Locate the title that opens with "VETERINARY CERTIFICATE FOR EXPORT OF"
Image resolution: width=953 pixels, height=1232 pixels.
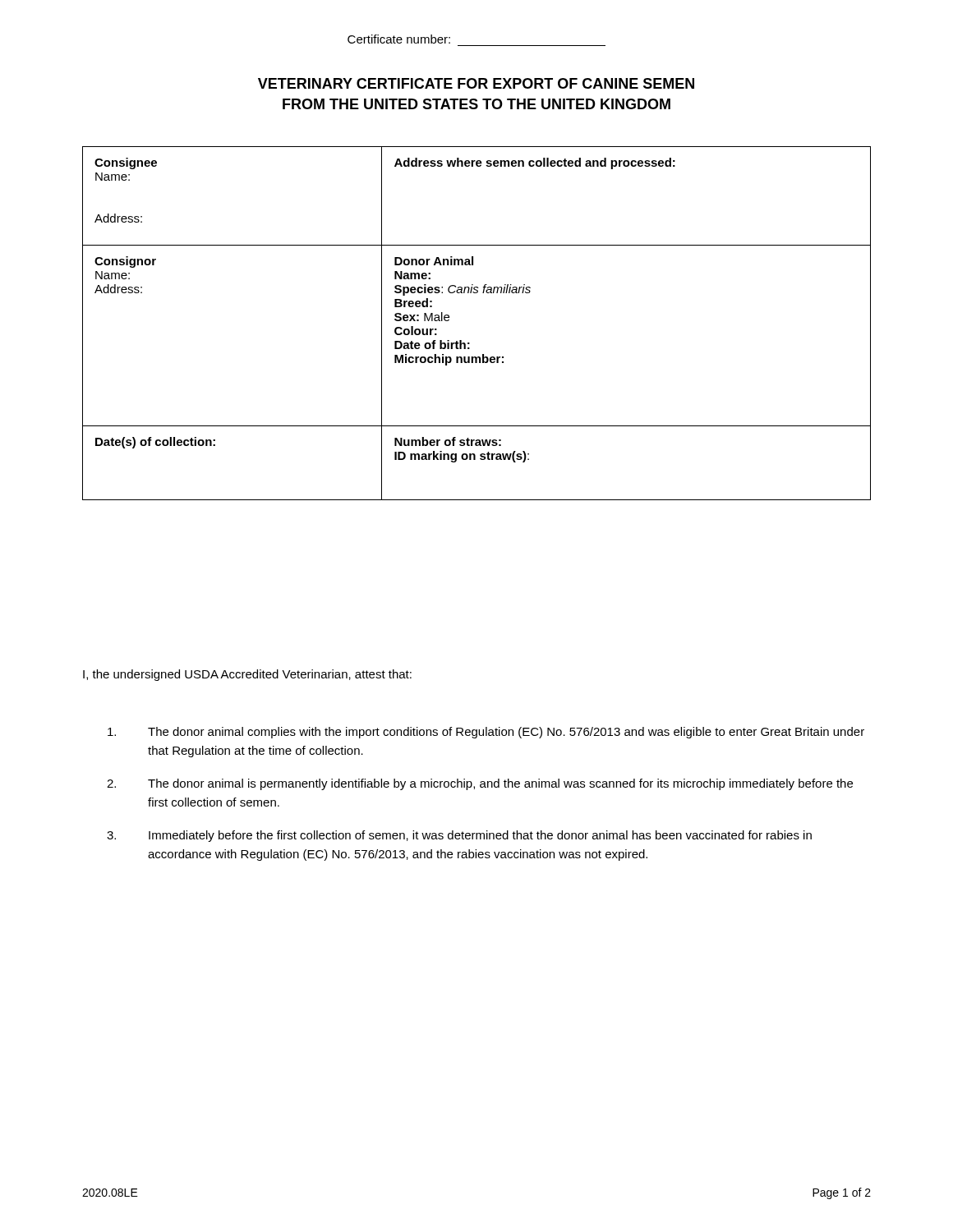pyautogui.click(x=476, y=95)
